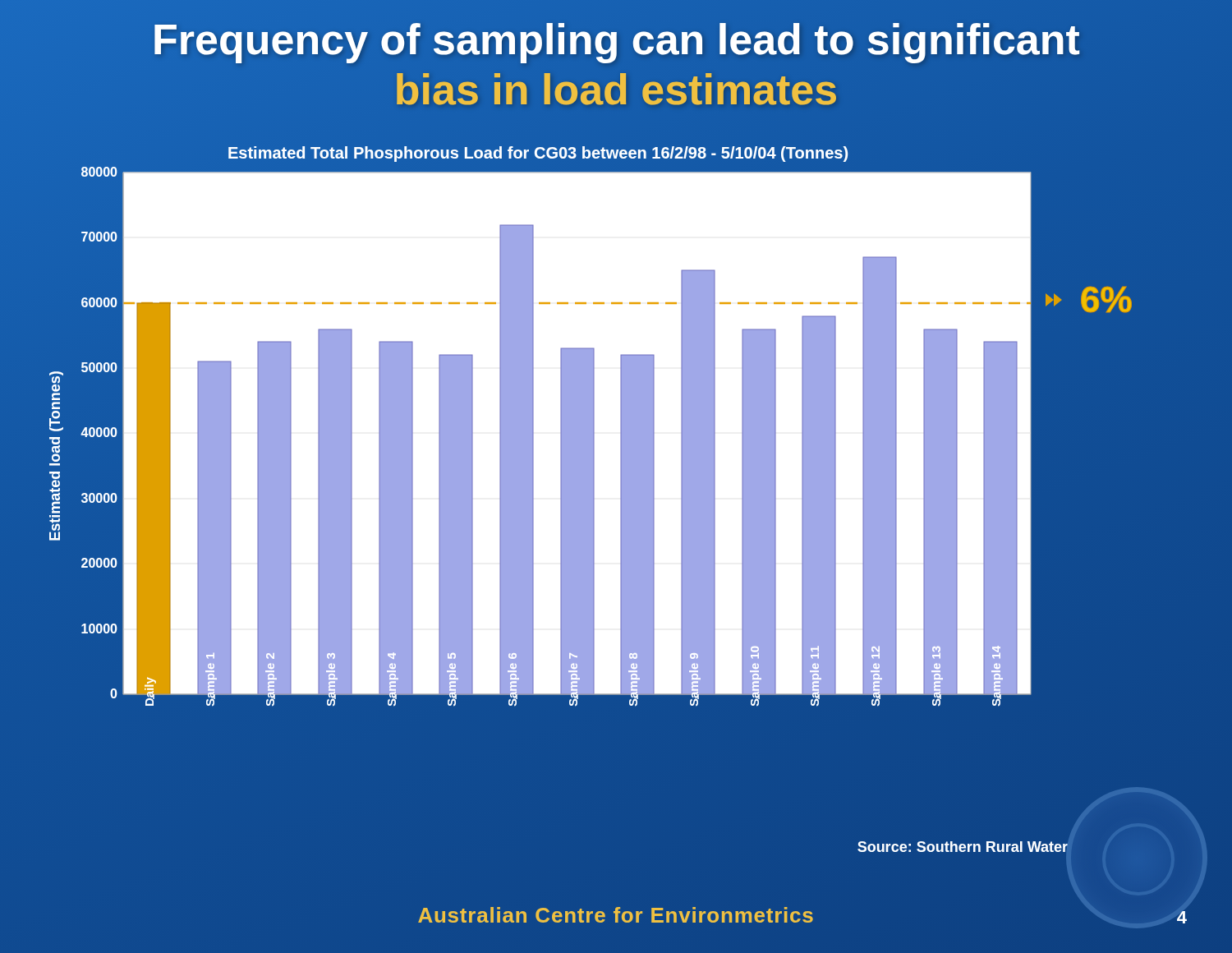Find the bar chart
This screenshot has width=1232, height=953.
(x=616, y=485)
